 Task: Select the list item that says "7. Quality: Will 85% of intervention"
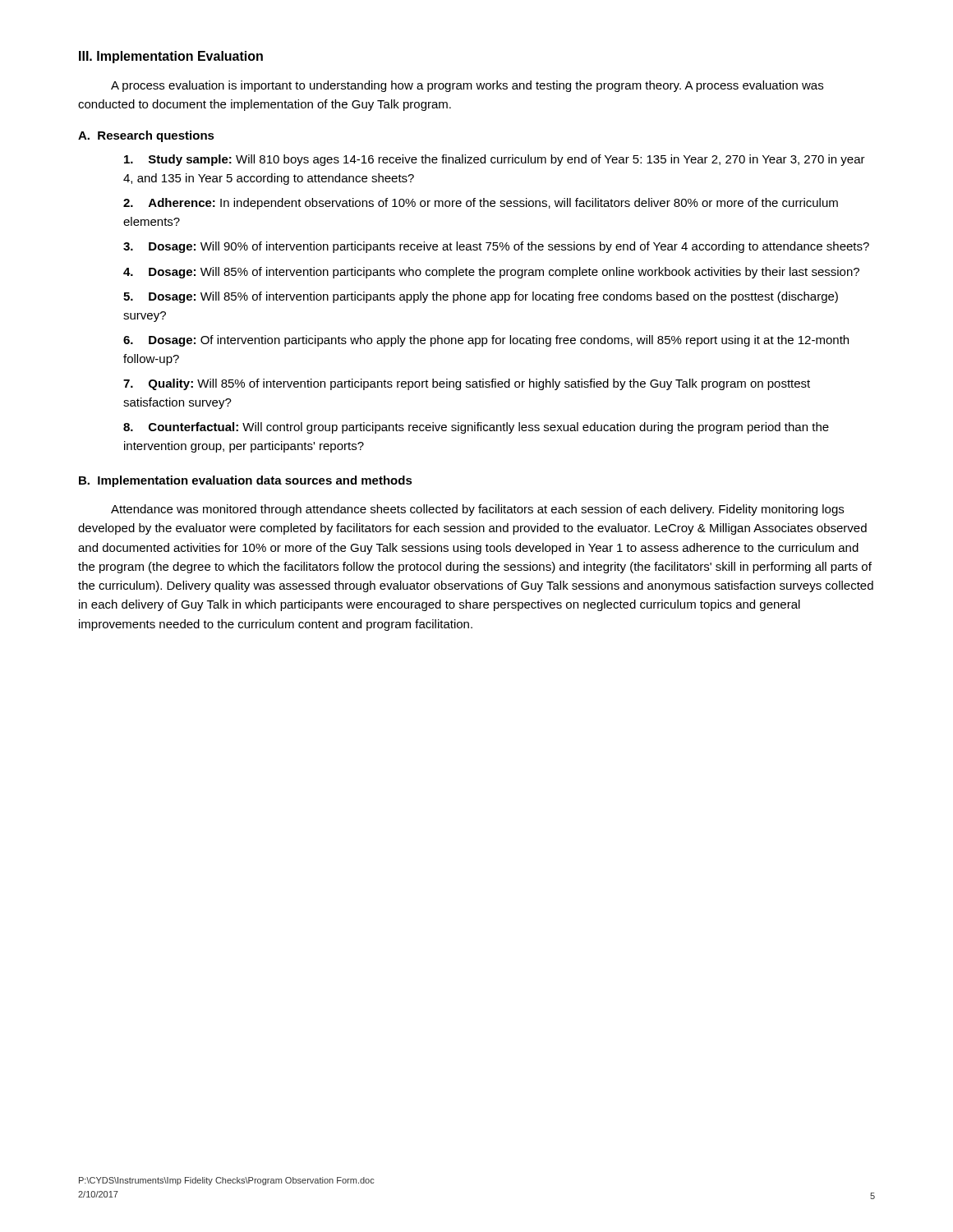(467, 392)
